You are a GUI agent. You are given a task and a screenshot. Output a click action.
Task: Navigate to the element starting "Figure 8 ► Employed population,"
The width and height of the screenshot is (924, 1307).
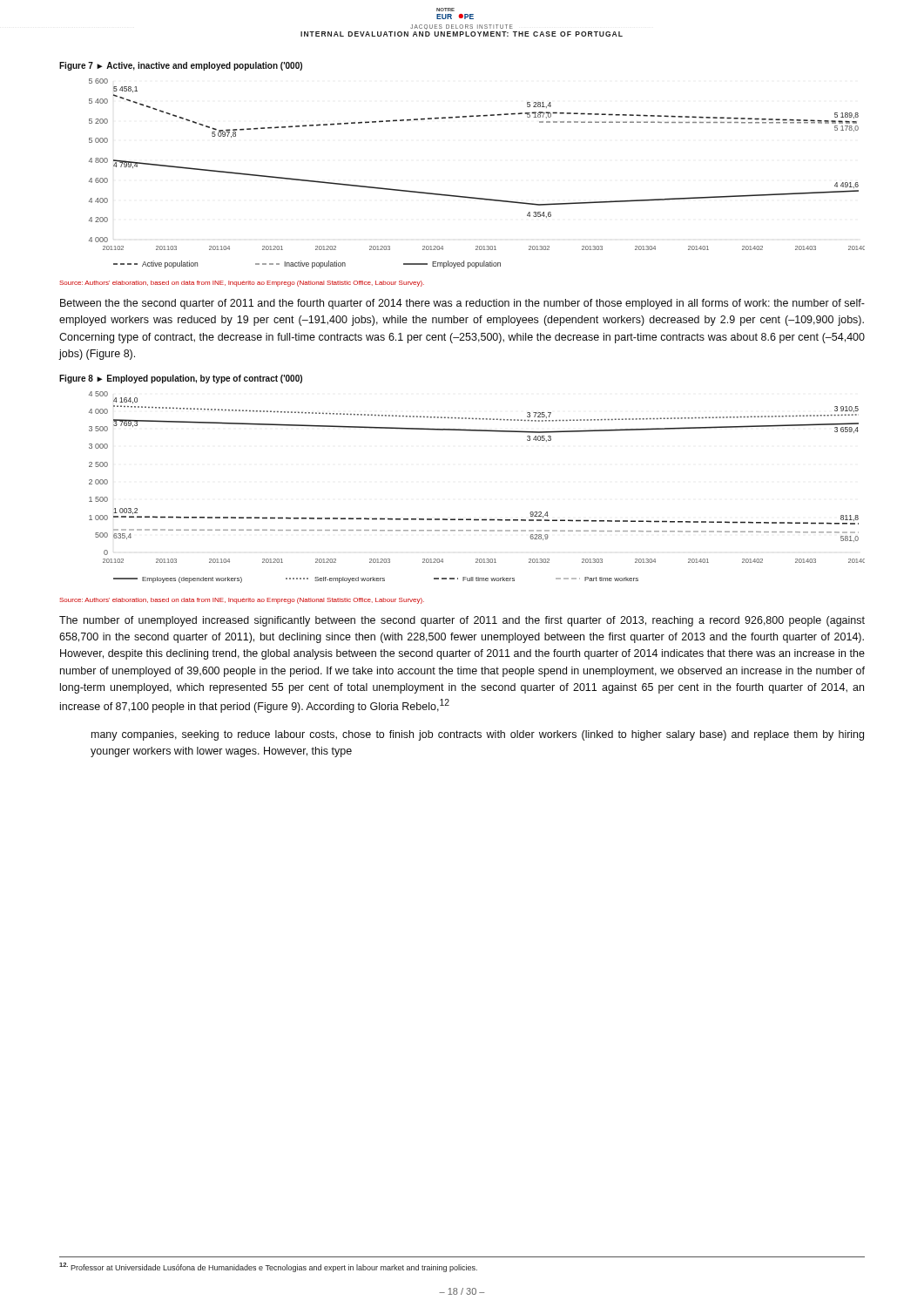pyautogui.click(x=181, y=378)
